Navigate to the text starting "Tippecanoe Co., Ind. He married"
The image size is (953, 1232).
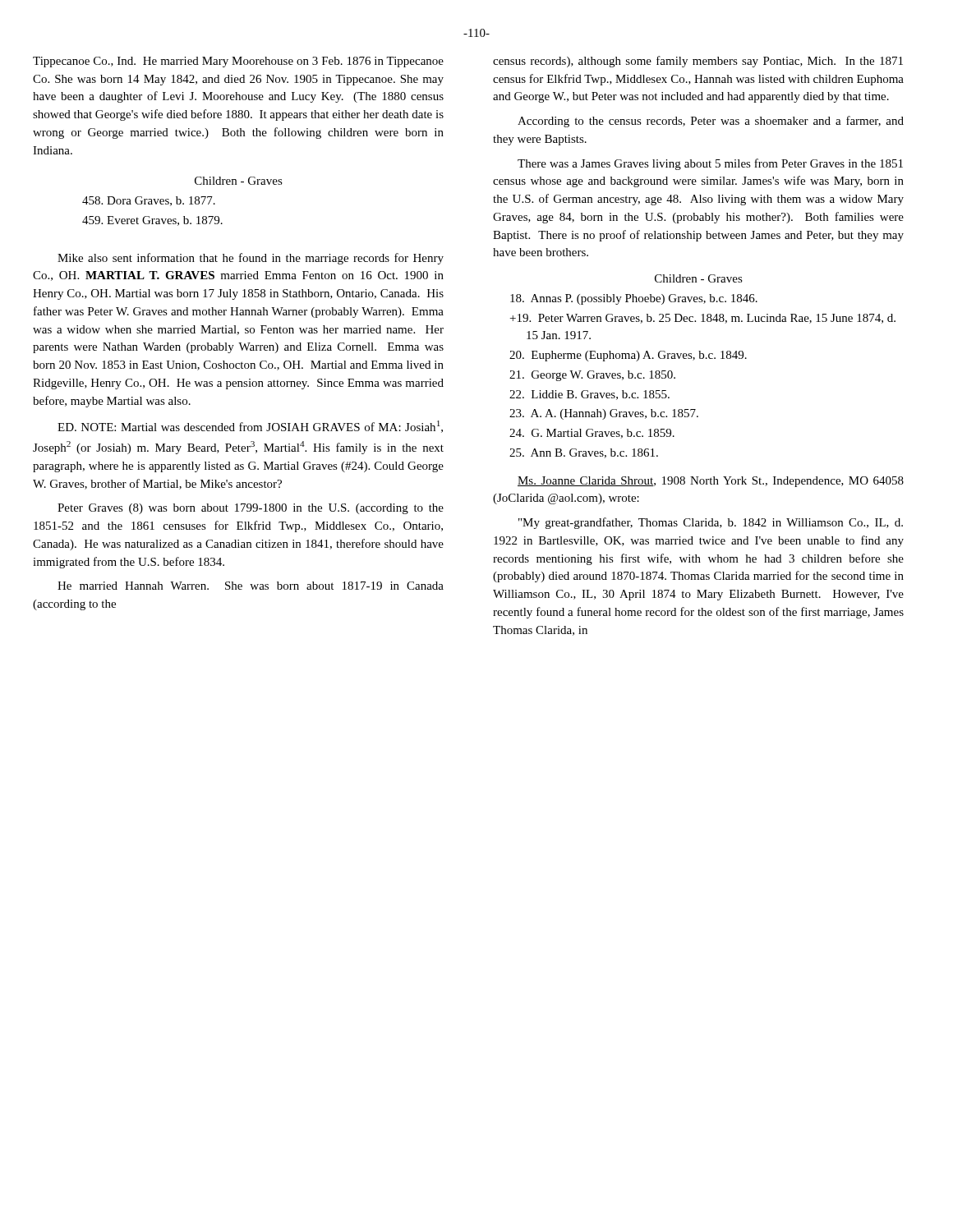pyautogui.click(x=238, y=106)
